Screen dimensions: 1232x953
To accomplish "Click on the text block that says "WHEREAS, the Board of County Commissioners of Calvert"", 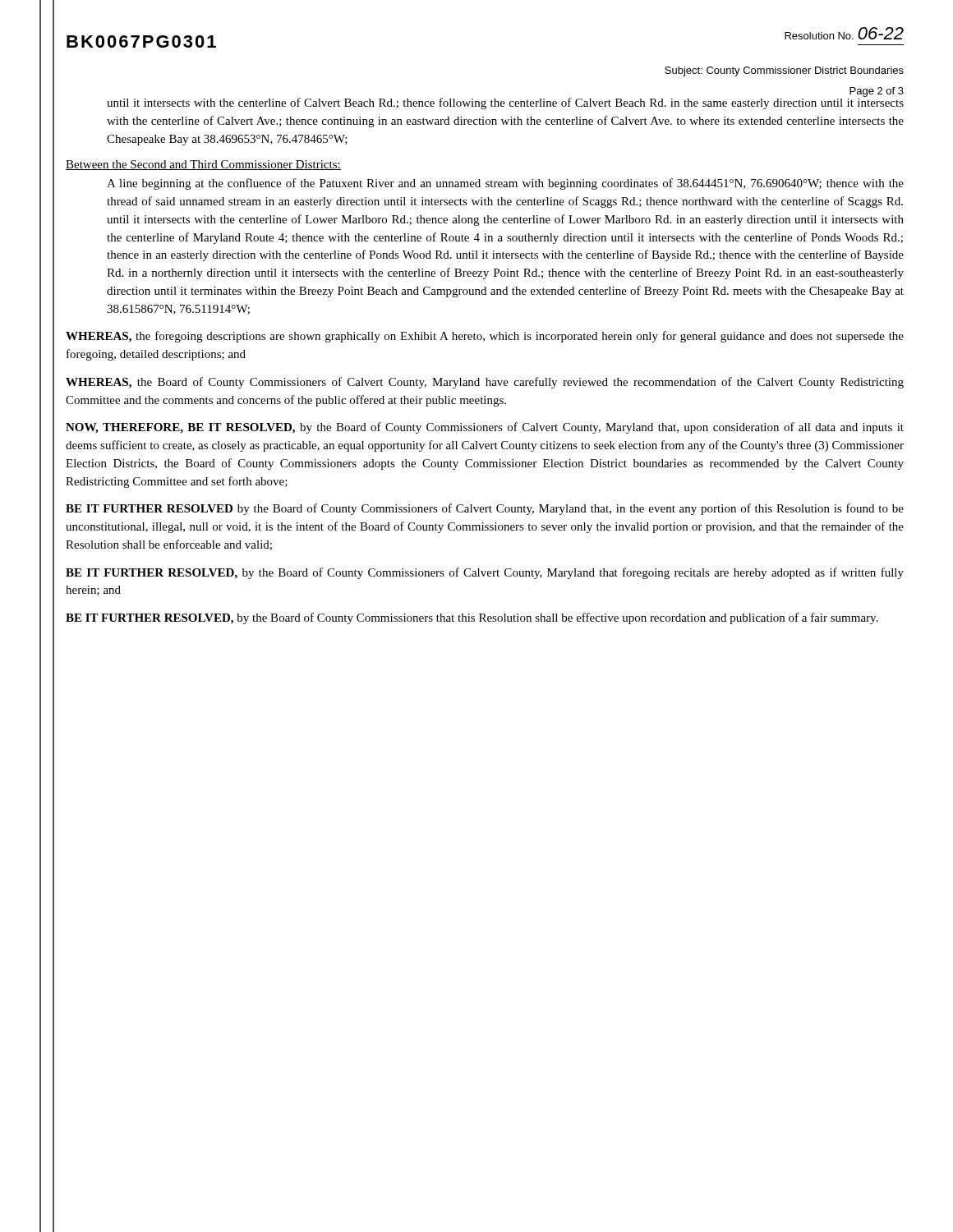I will pyautogui.click(x=485, y=391).
